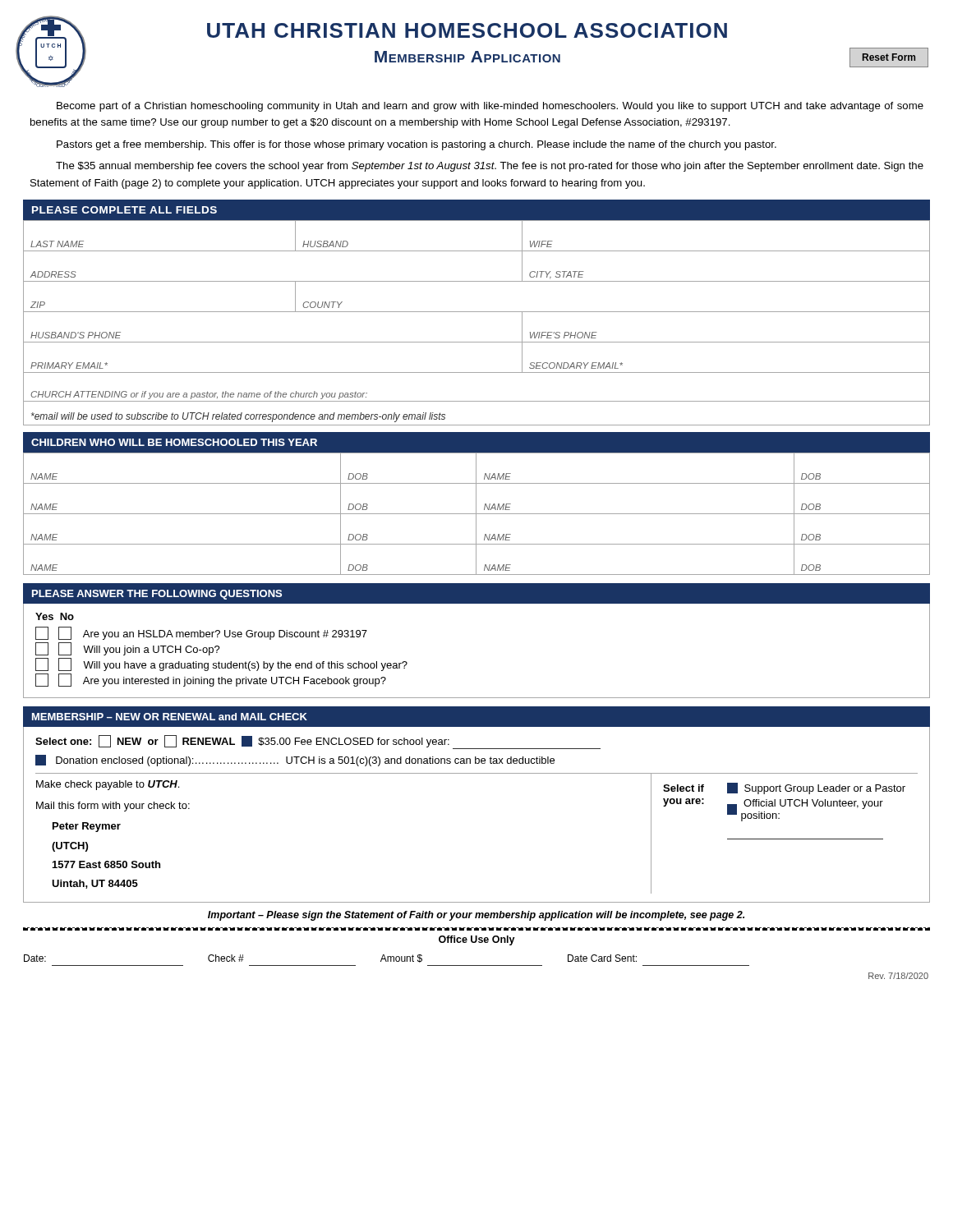This screenshot has height=1232, width=953.
Task: Click on the passage starting "Make check payable to"
Action: coord(108,785)
